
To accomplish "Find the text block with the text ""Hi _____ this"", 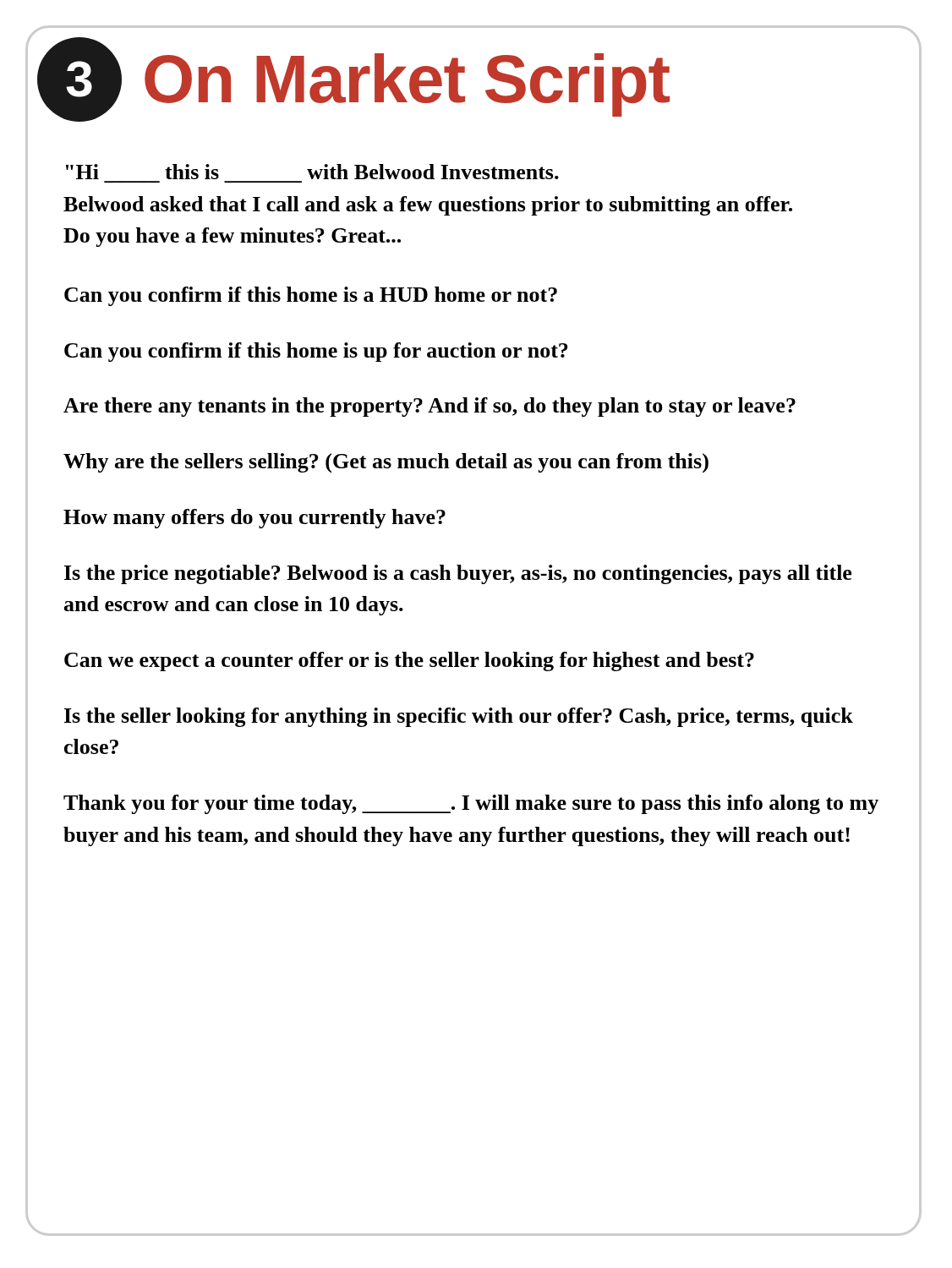I will coord(428,204).
